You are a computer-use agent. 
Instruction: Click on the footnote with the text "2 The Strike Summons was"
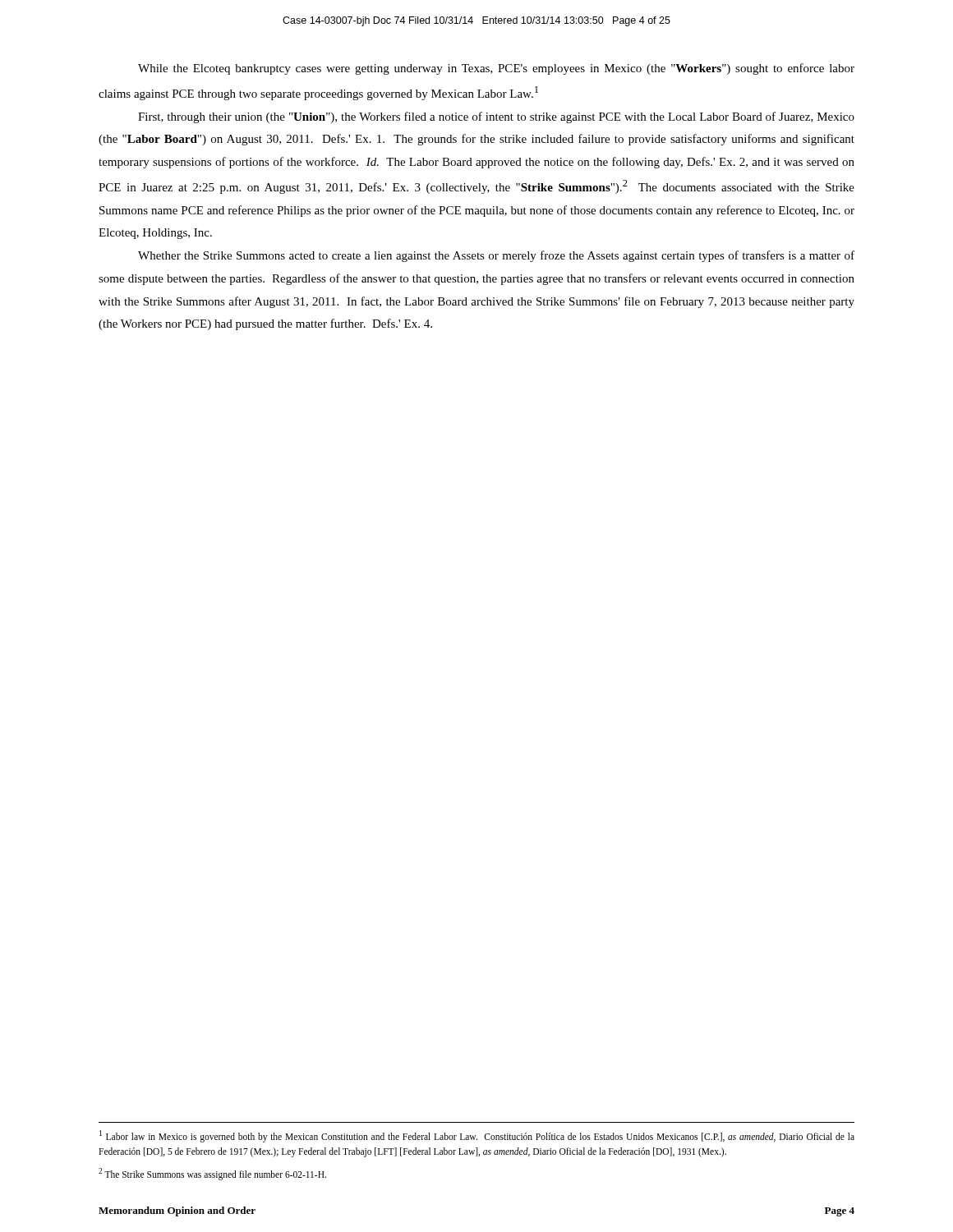pyautogui.click(x=213, y=1173)
